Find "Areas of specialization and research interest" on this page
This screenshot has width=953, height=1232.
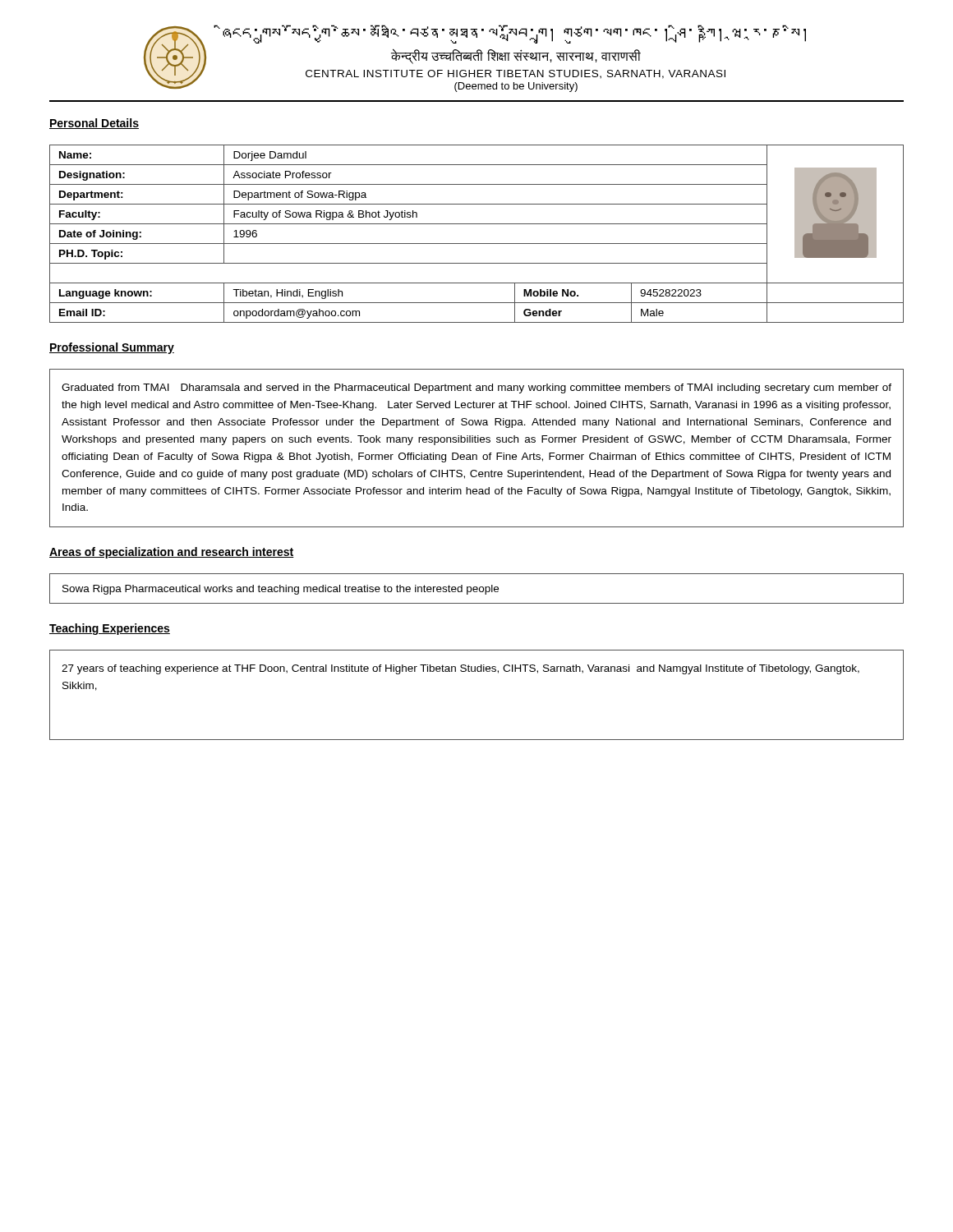coord(171,552)
